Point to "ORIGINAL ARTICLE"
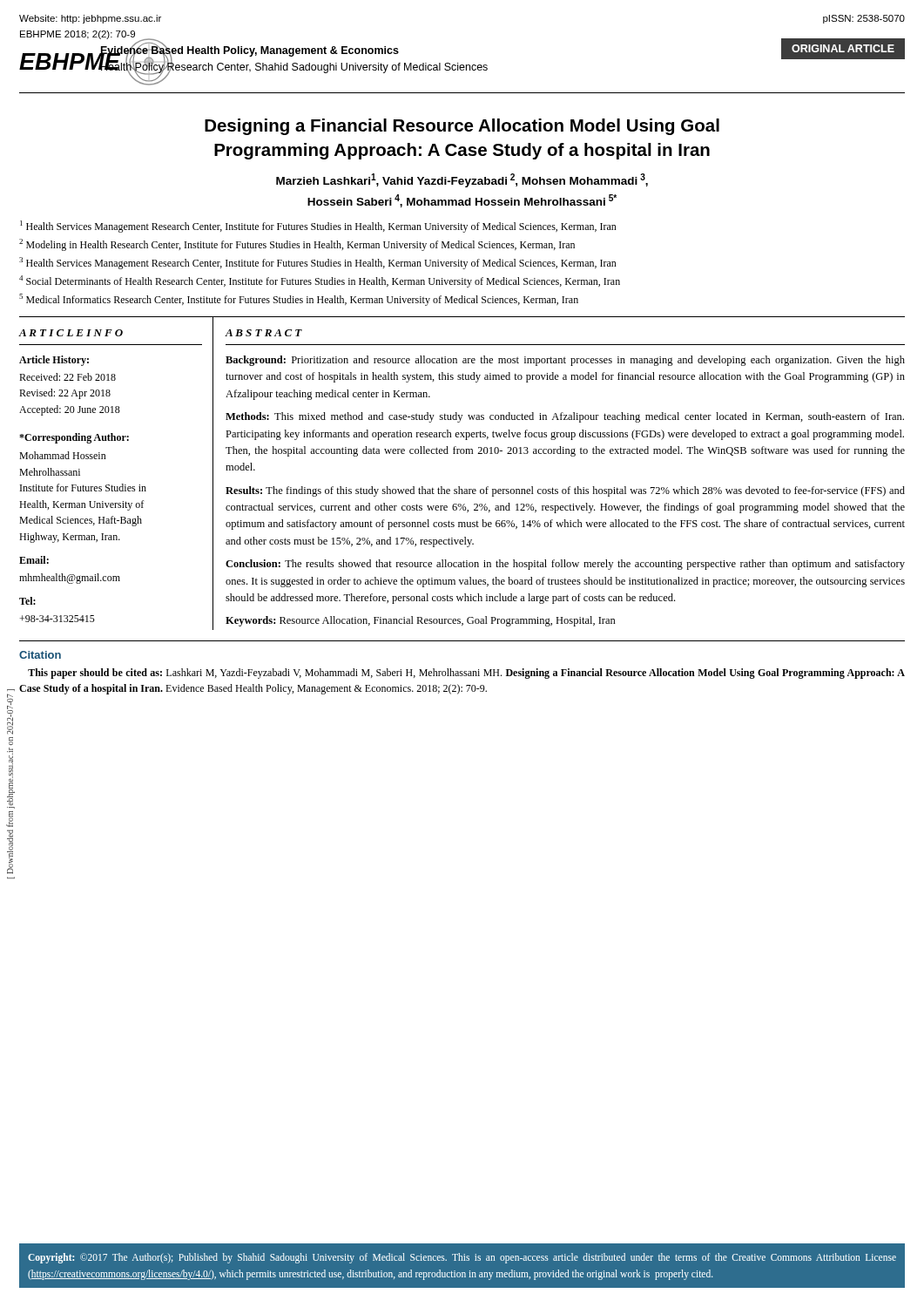 (x=843, y=49)
